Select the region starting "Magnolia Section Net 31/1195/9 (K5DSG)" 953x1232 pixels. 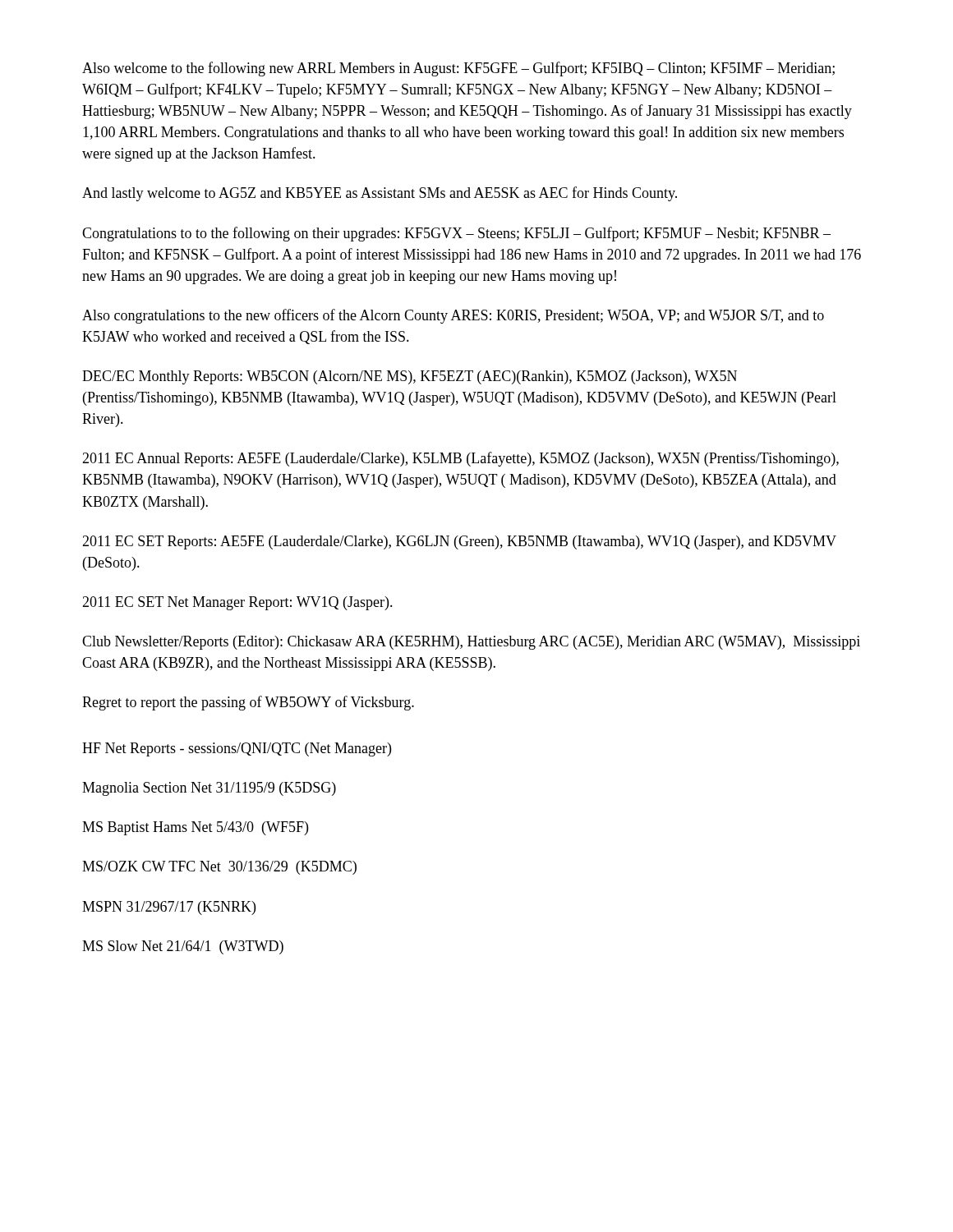click(x=209, y=788)
